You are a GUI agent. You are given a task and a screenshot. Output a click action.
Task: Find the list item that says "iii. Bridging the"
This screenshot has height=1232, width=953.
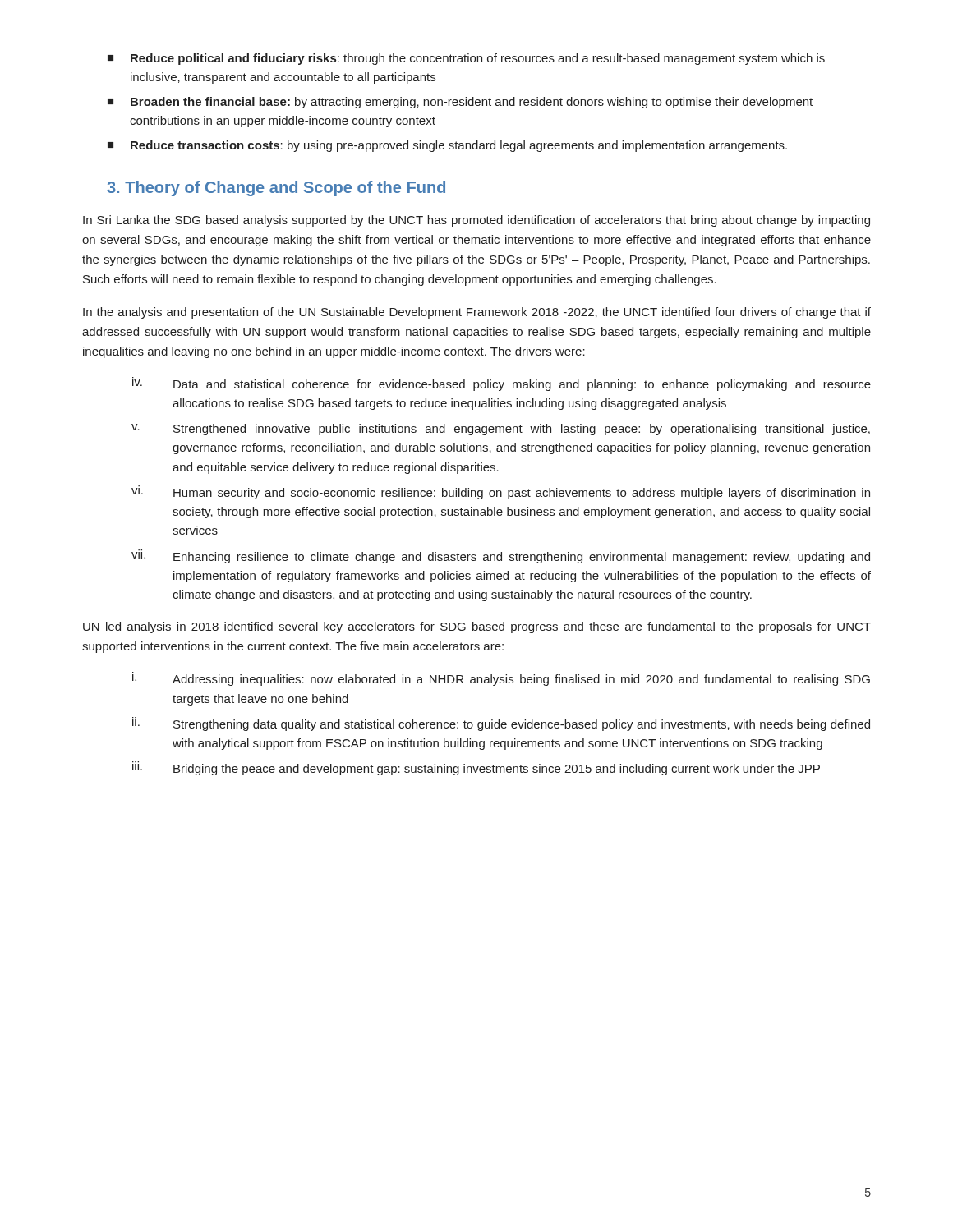click(501, 769)
